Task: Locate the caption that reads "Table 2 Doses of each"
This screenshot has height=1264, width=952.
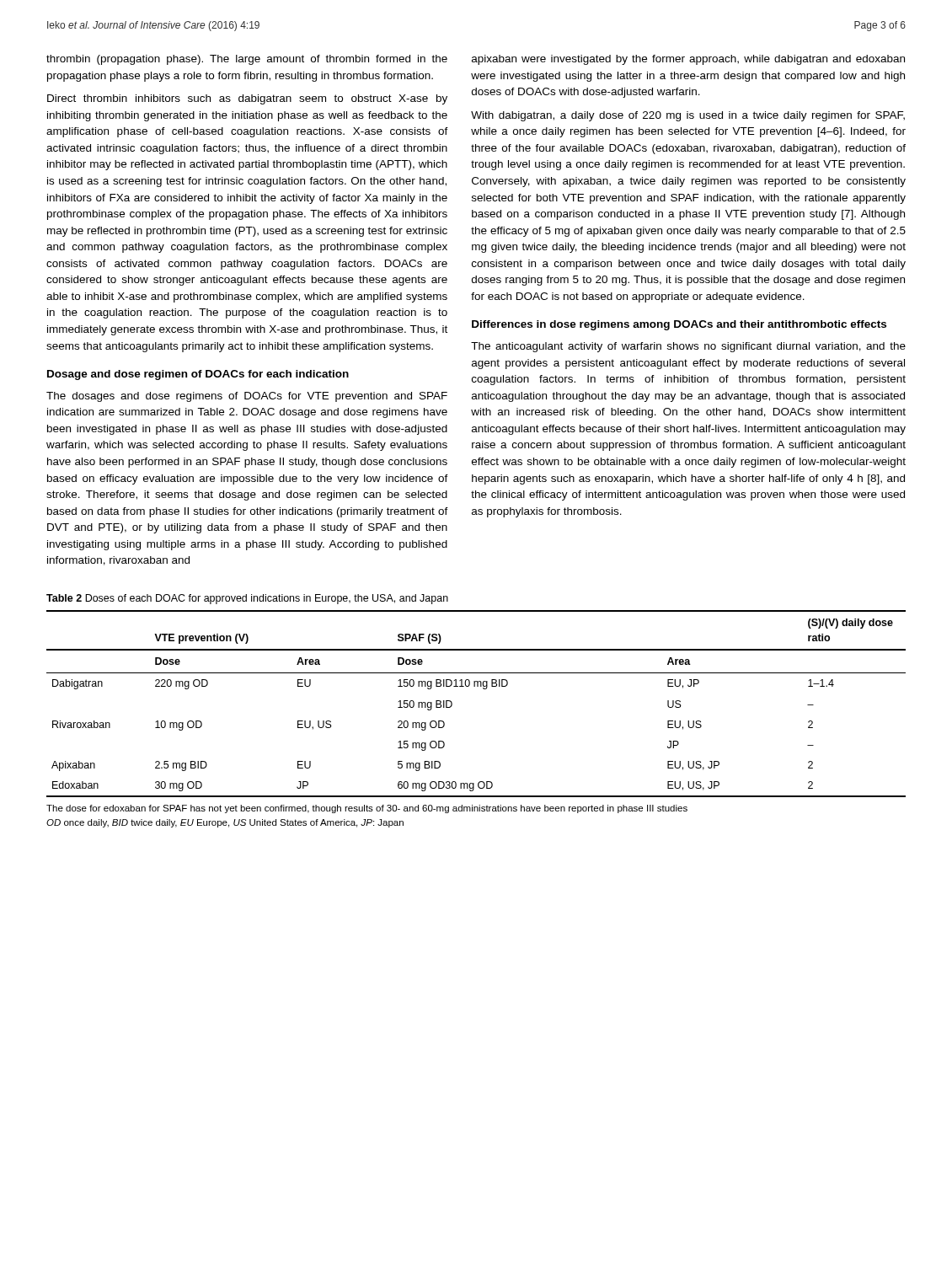Action: tap(247, 598)
